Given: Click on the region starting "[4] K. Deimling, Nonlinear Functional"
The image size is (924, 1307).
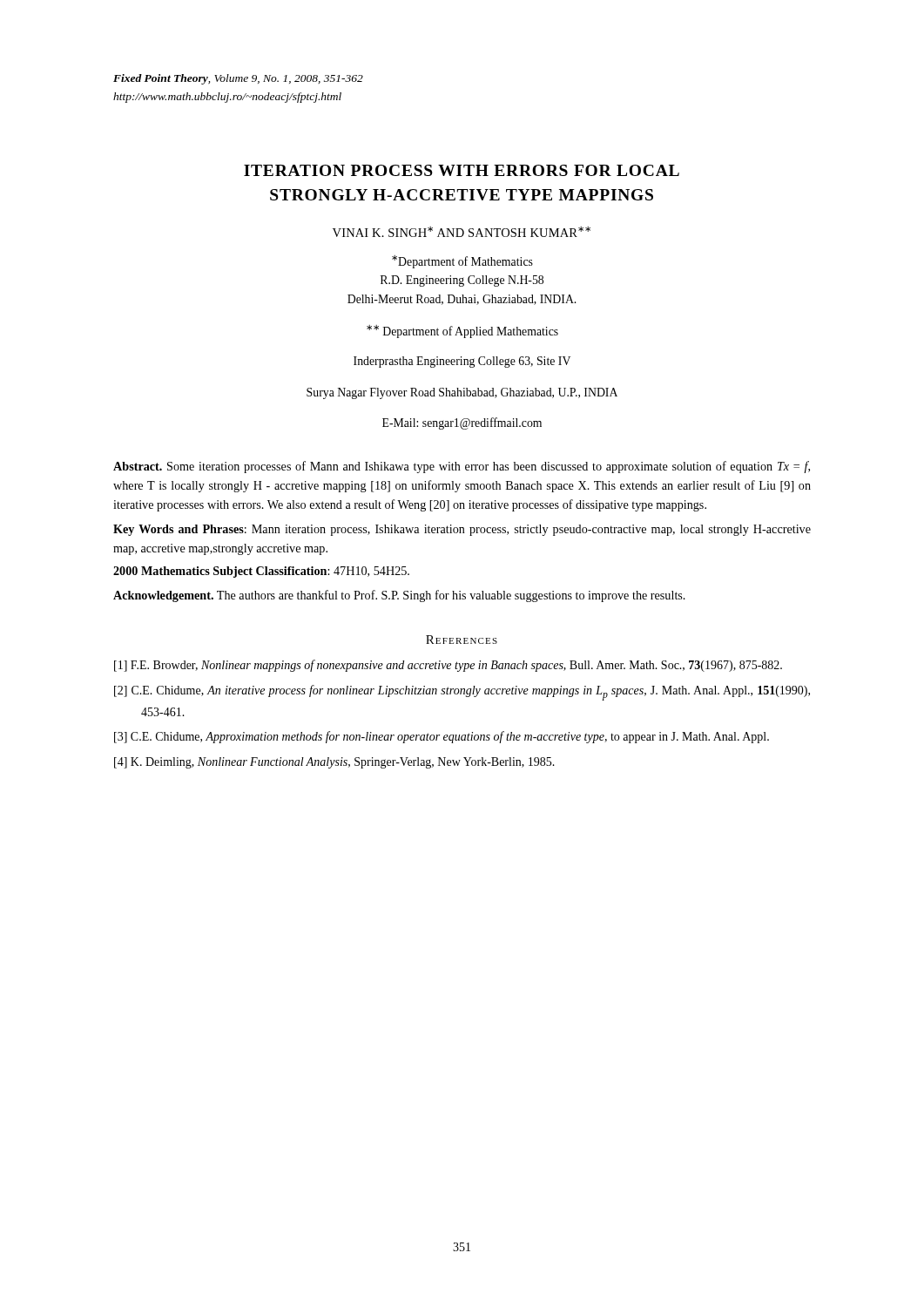Looking at the screenshot, I should click(334, 762).
